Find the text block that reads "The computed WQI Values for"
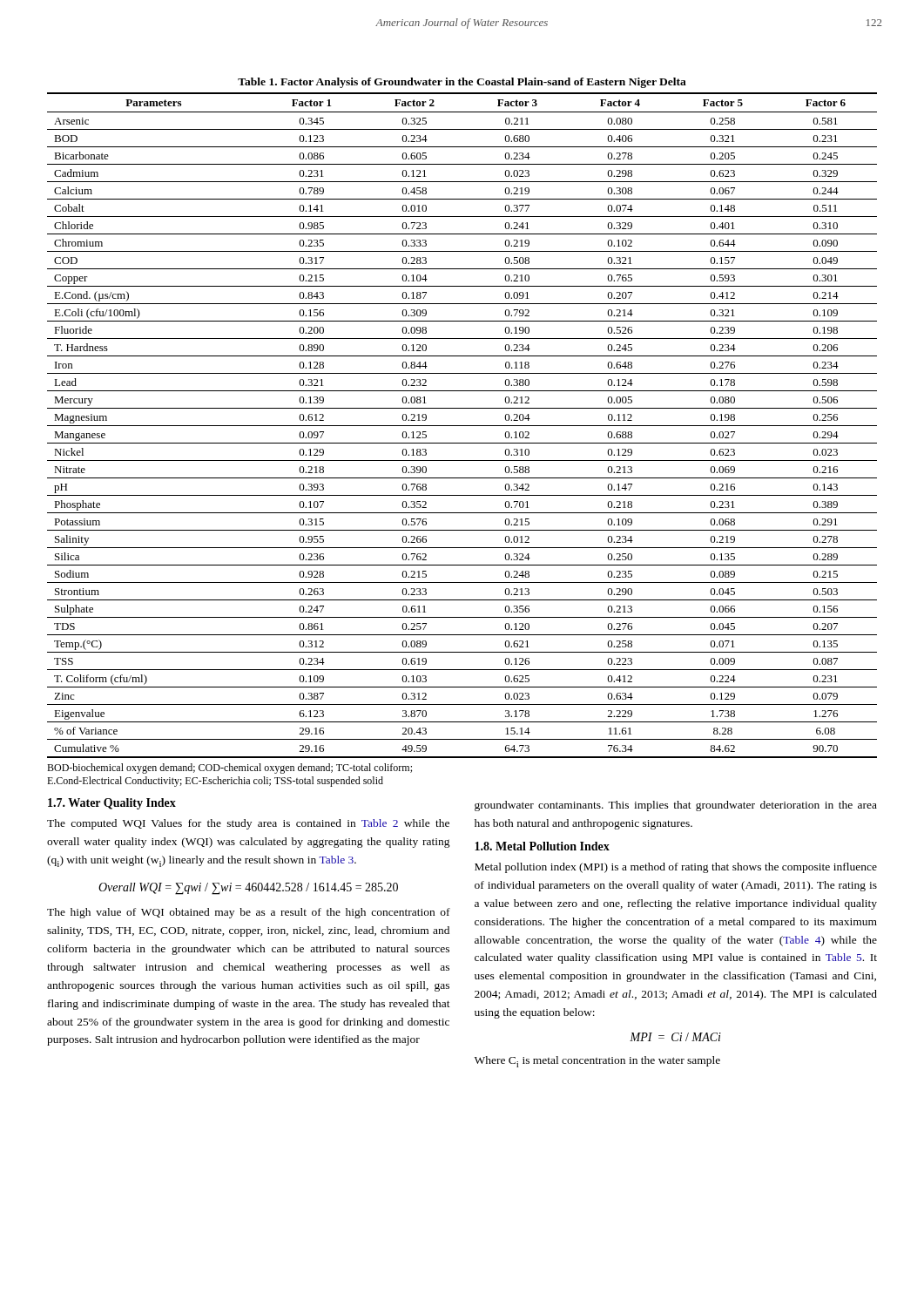 (x=248, y=842)
